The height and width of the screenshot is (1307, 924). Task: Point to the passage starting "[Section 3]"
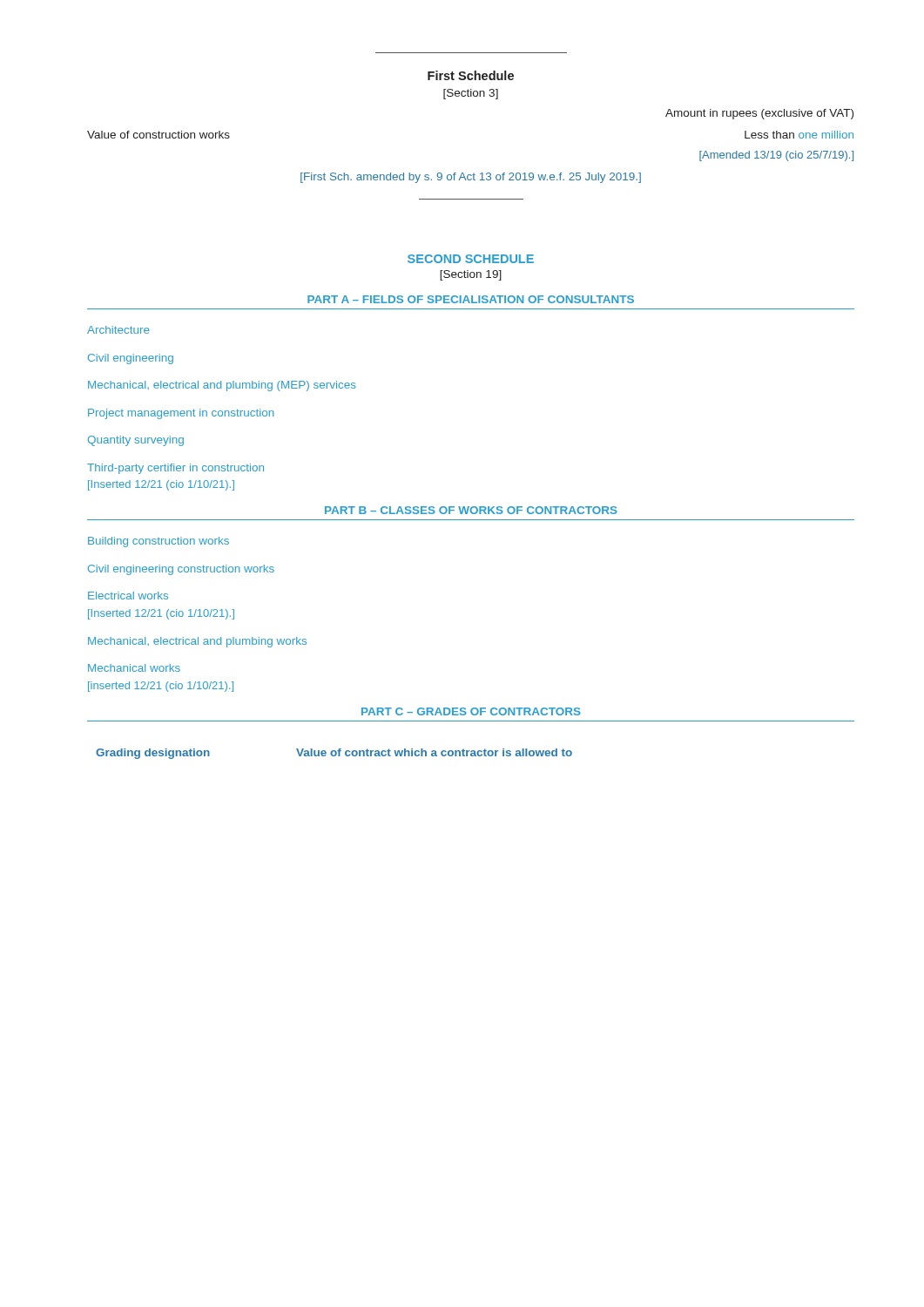(x=471, y=93)
